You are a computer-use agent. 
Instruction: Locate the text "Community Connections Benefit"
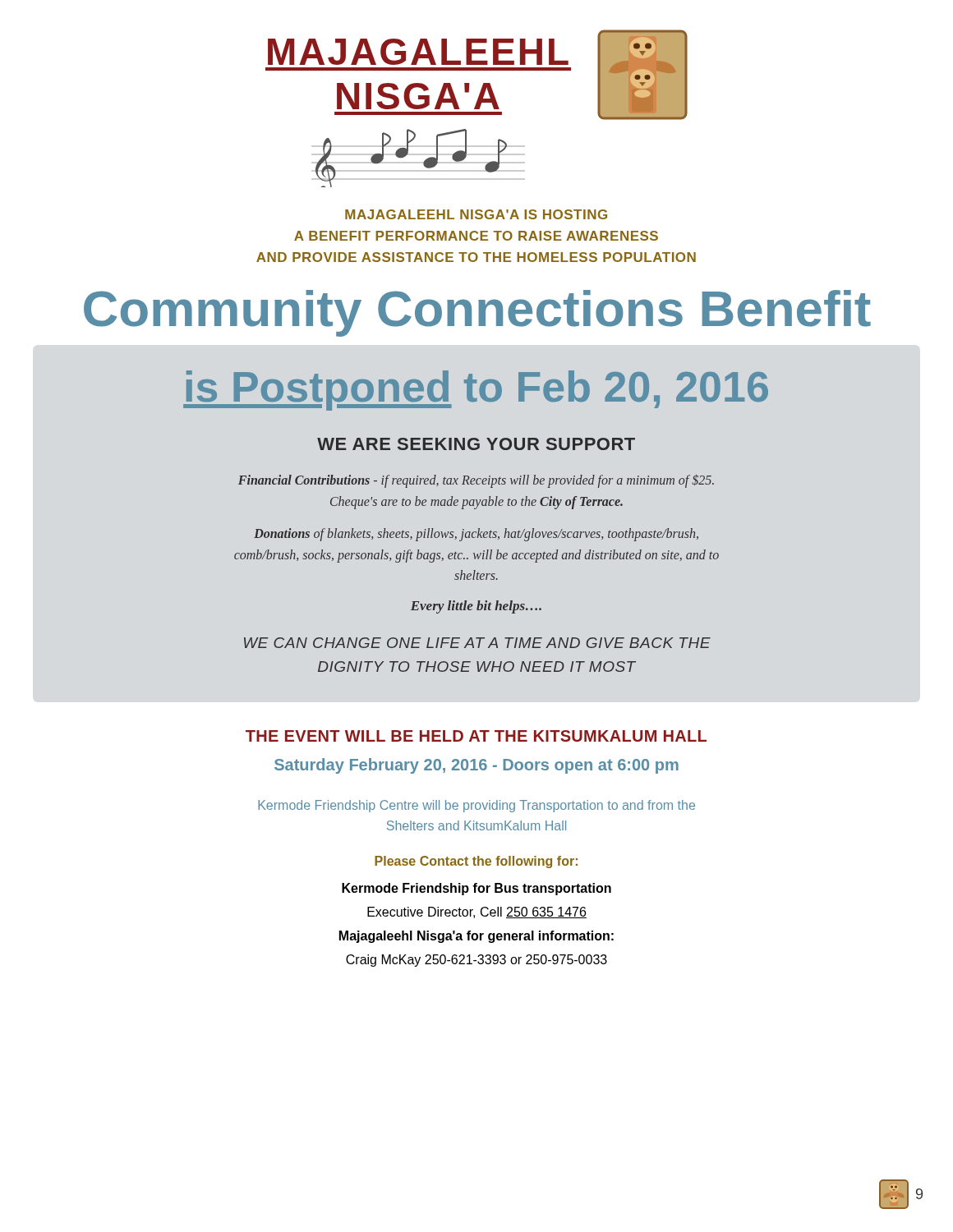tap(476, 309)
